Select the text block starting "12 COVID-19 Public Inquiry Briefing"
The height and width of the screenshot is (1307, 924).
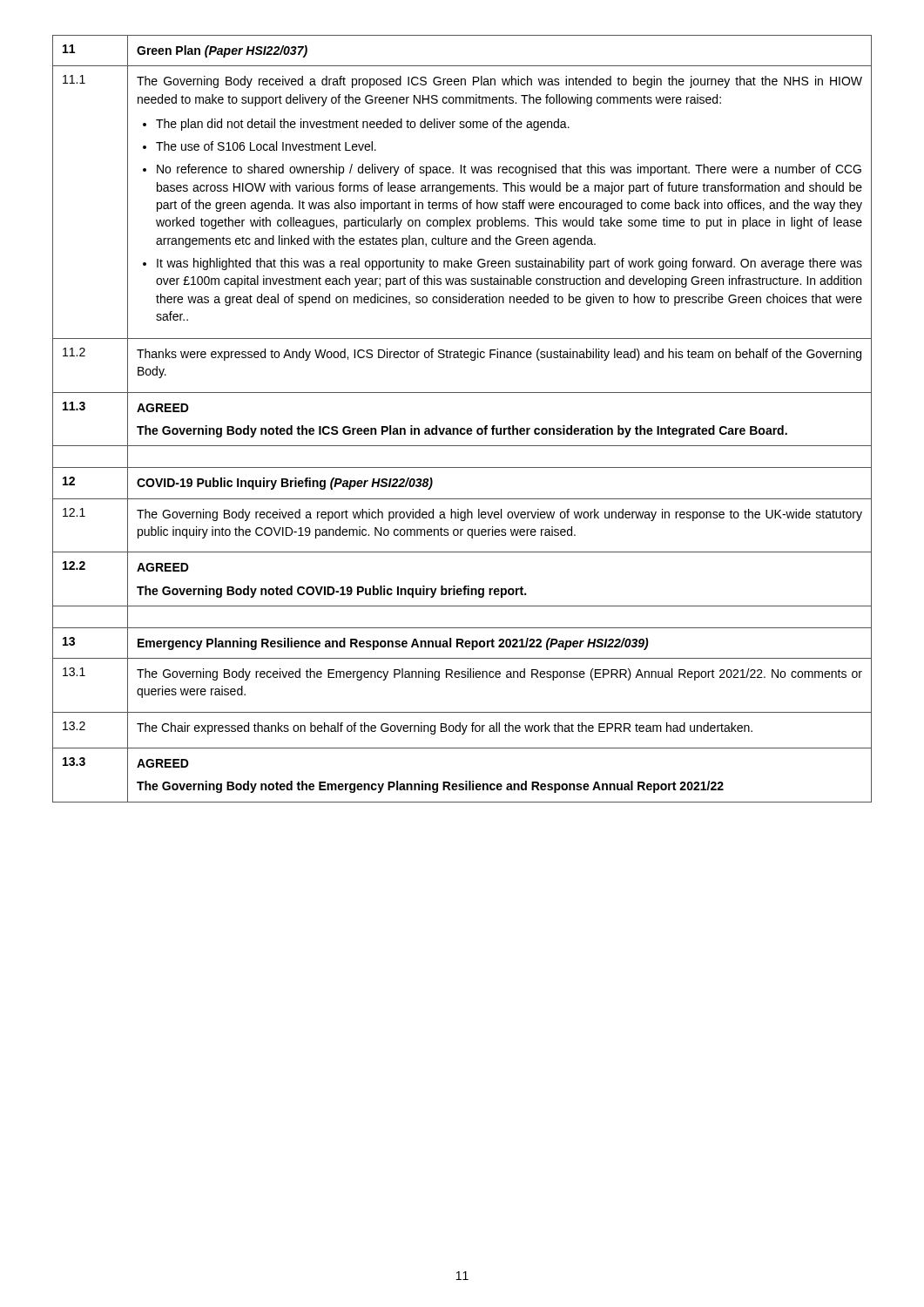click(x=462, y=483)
